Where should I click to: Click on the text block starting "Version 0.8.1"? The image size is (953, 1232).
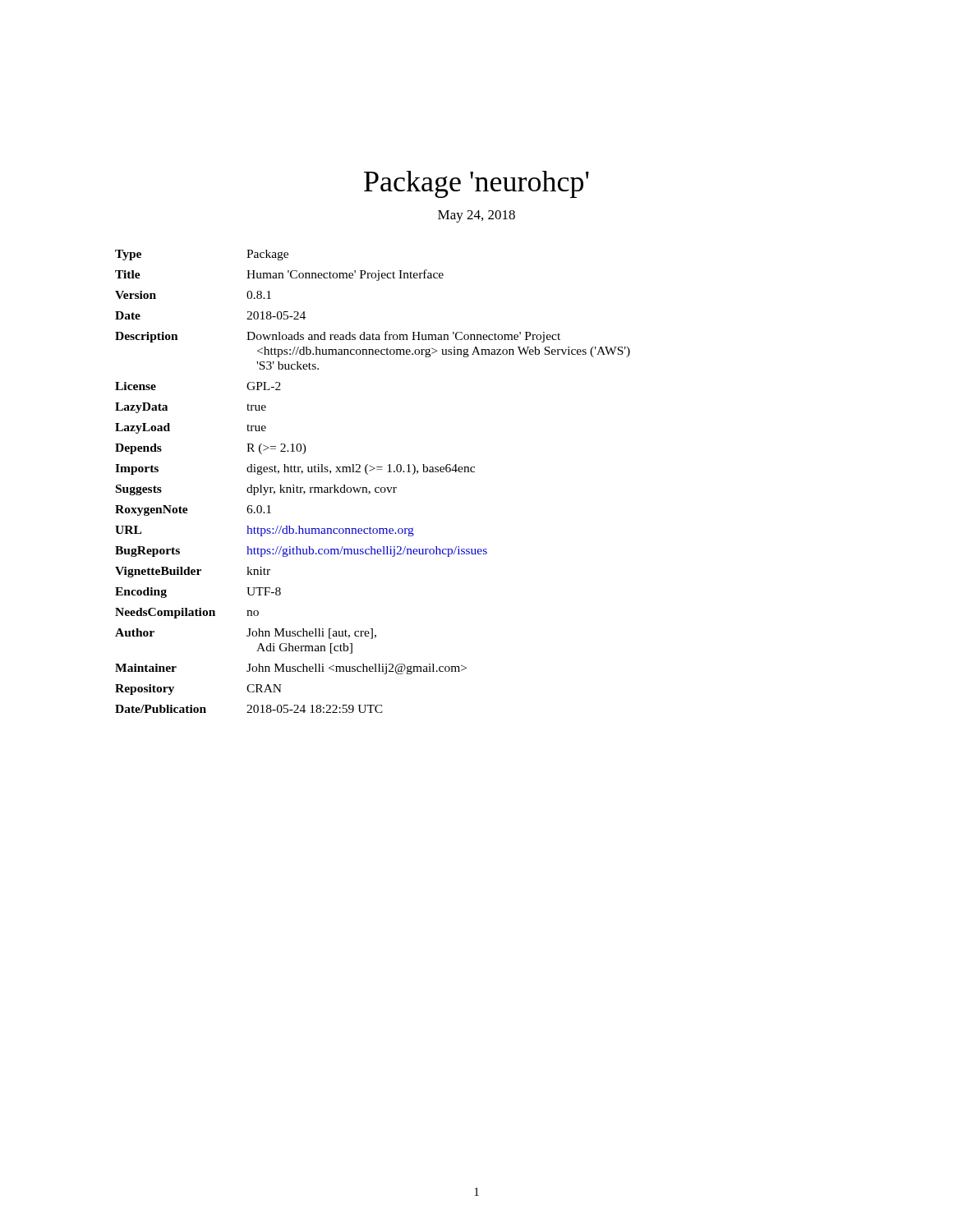click(127, 294)
